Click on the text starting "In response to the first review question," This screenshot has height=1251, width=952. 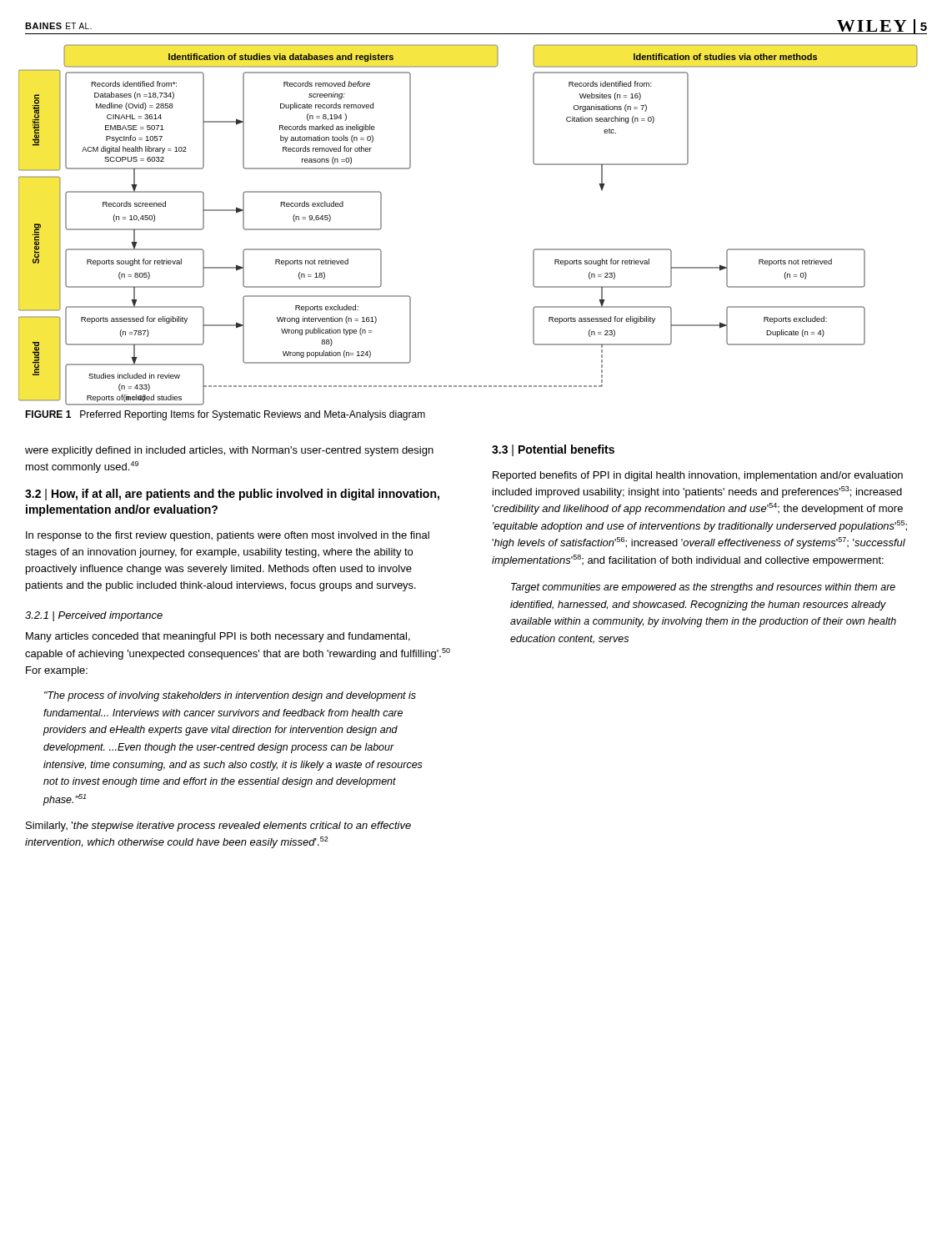(227, 560)
